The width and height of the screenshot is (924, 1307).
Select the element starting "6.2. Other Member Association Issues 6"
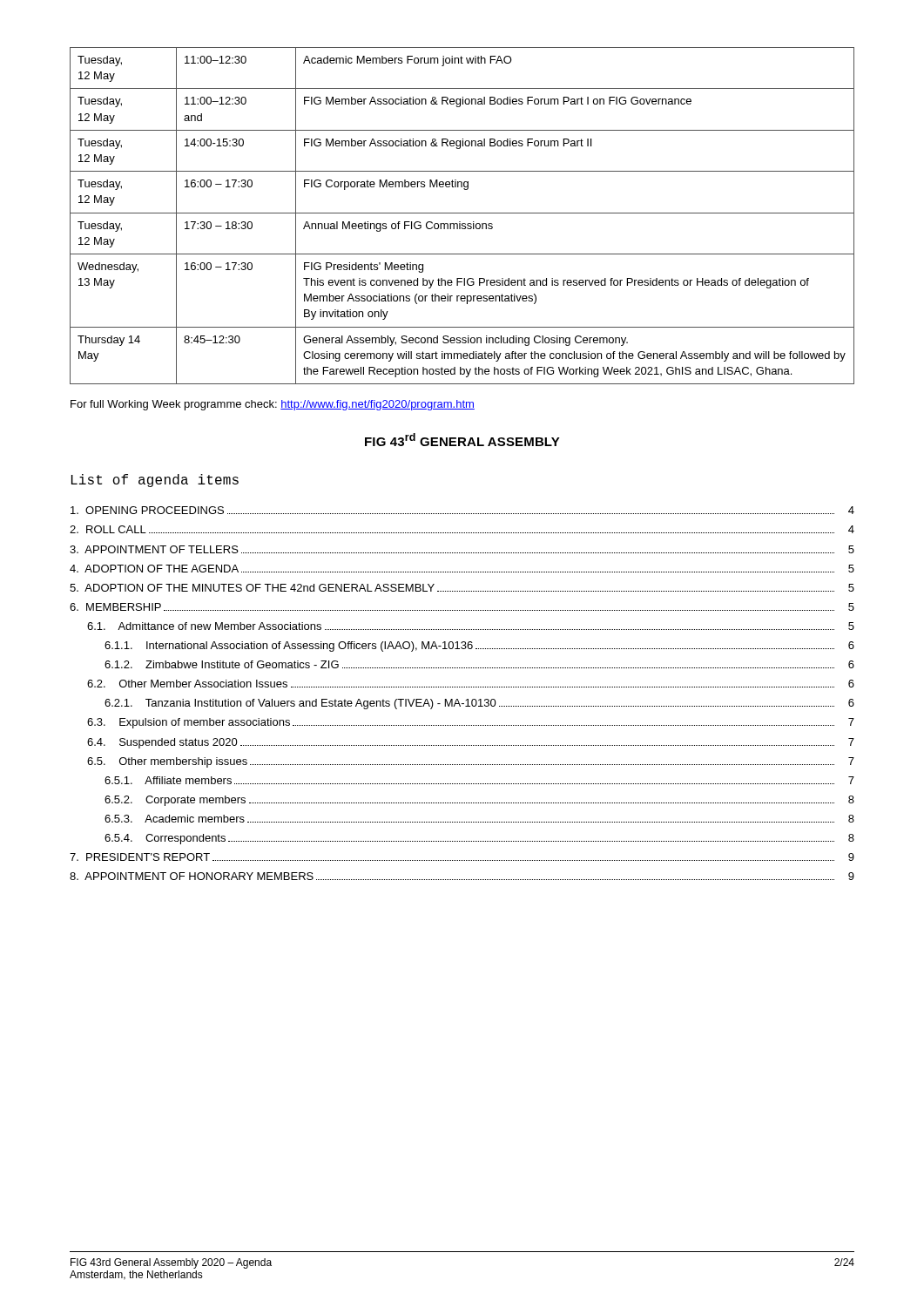click(471, 684)
